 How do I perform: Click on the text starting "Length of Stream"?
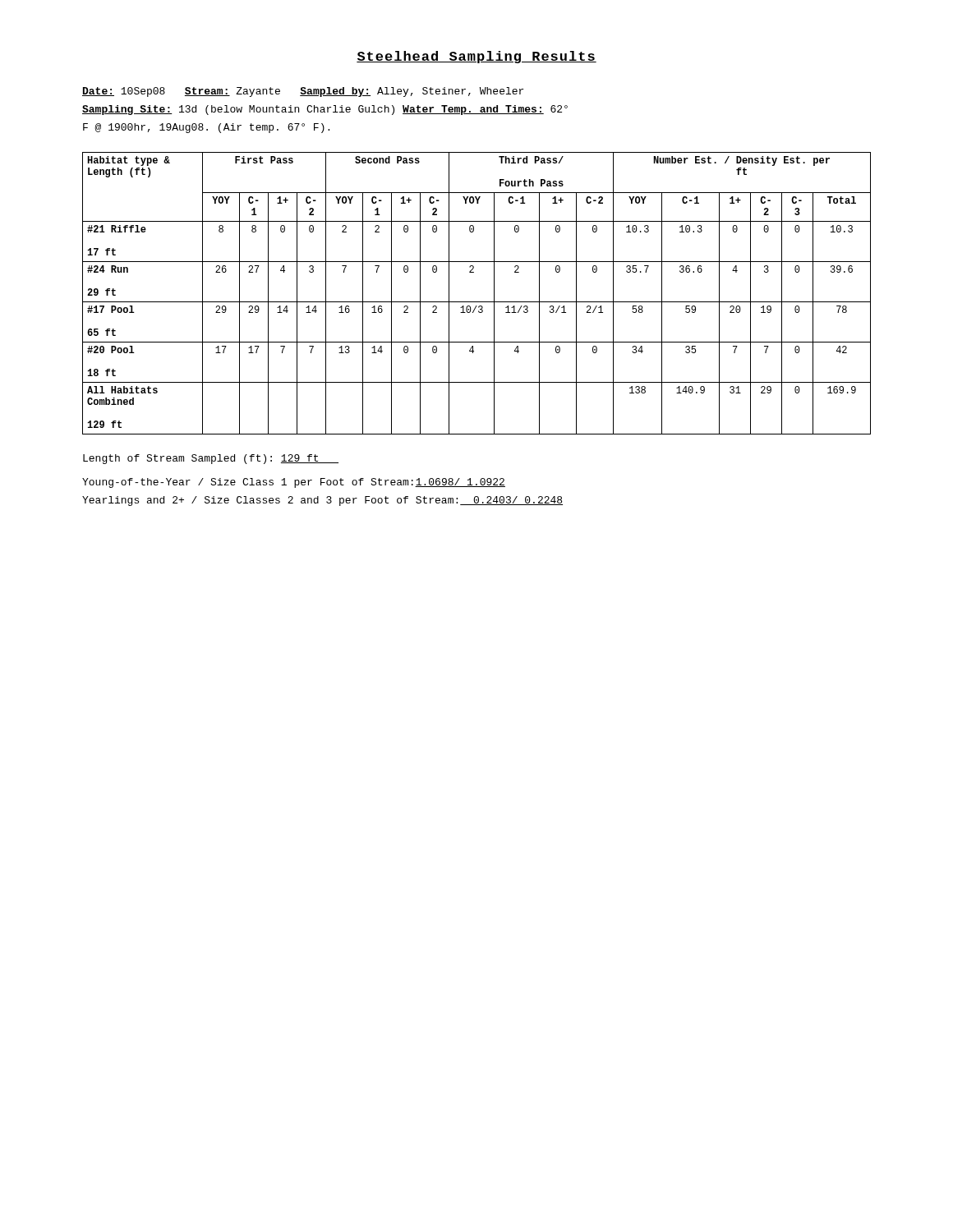click(x=476, y=480)
